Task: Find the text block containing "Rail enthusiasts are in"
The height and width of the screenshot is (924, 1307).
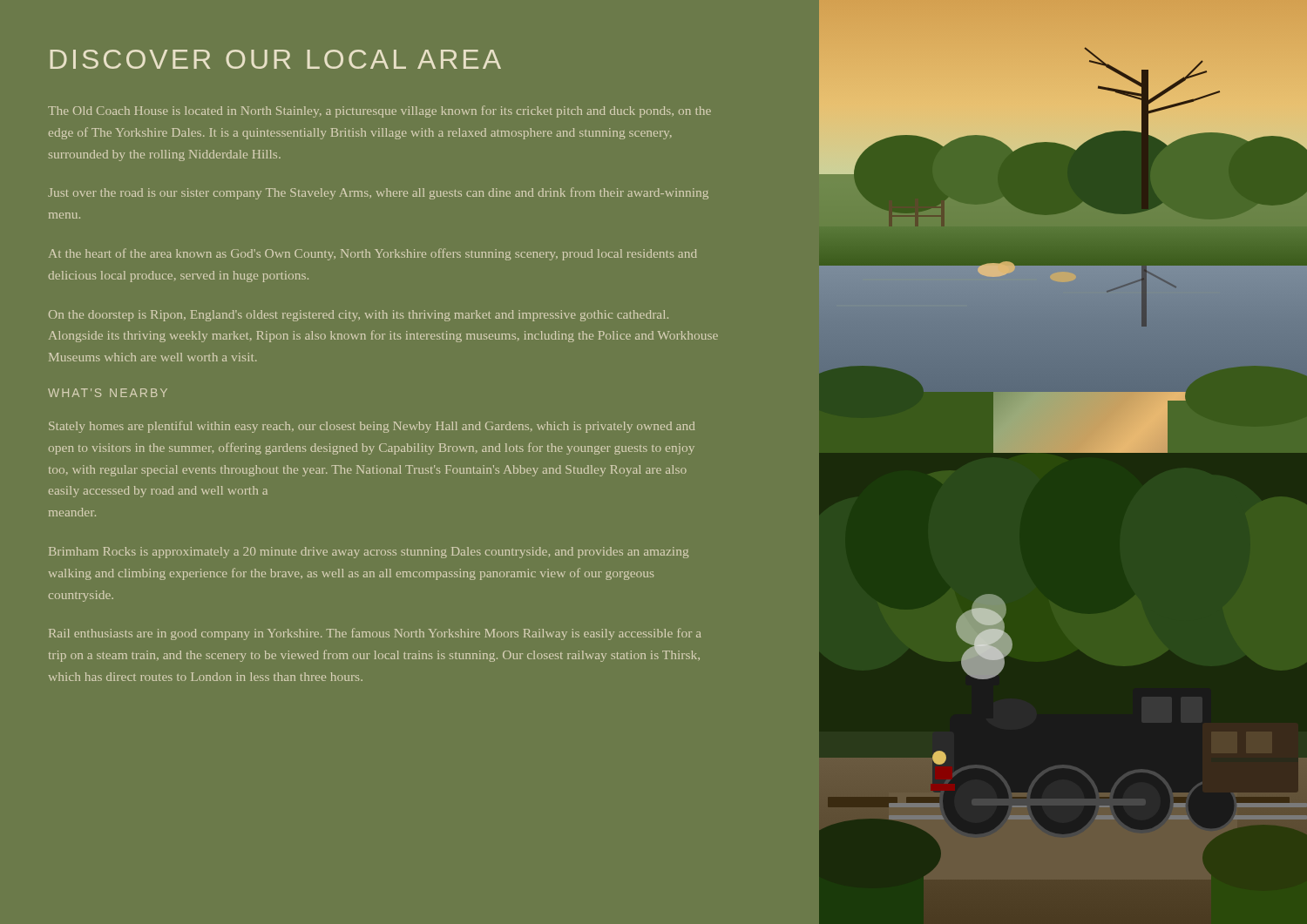Action: click(x=375, y=655)
